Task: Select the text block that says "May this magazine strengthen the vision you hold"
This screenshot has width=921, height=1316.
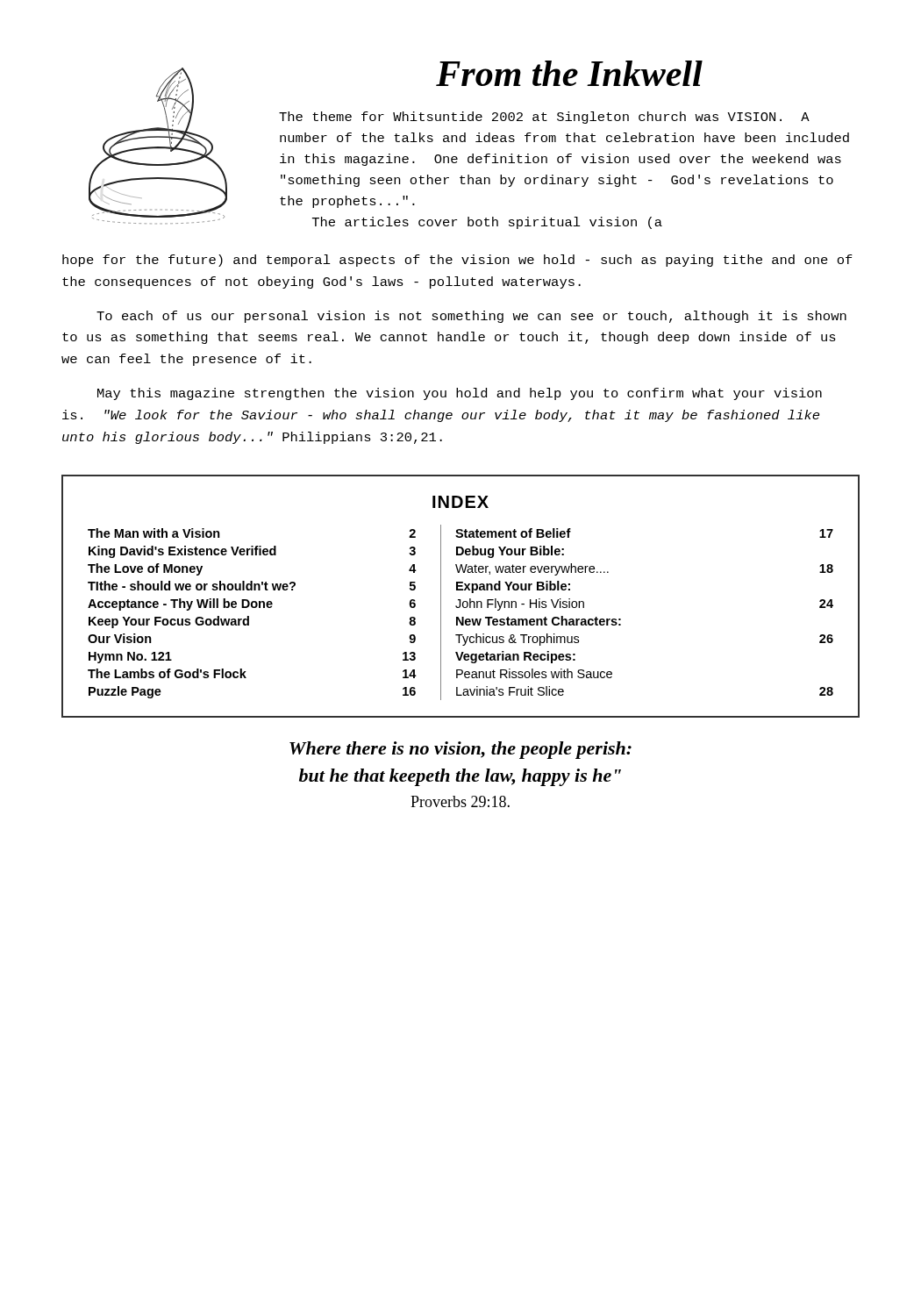Action: [x=460, y=416]
